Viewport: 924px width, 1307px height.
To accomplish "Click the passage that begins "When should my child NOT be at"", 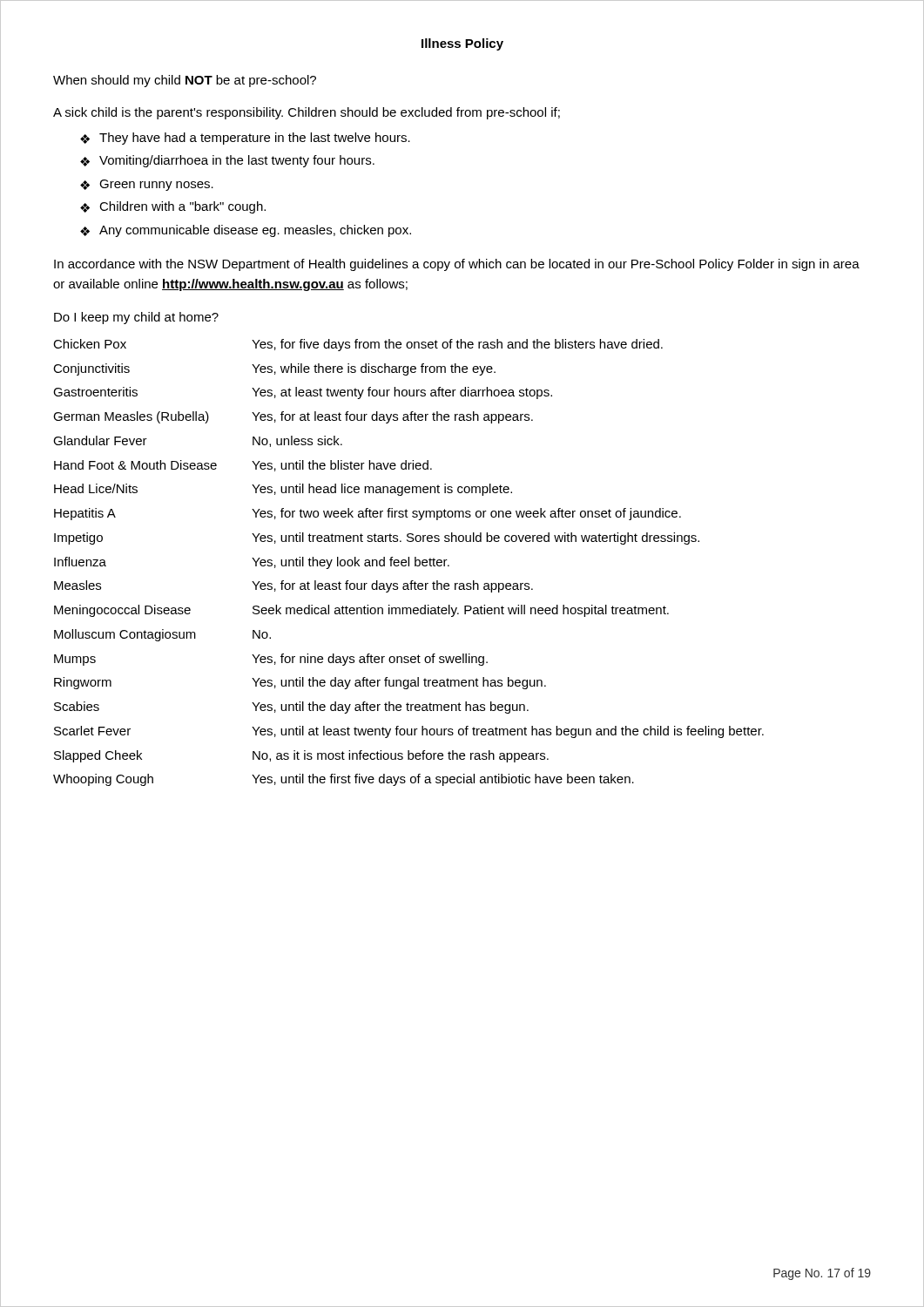I will tap(185, 80).
